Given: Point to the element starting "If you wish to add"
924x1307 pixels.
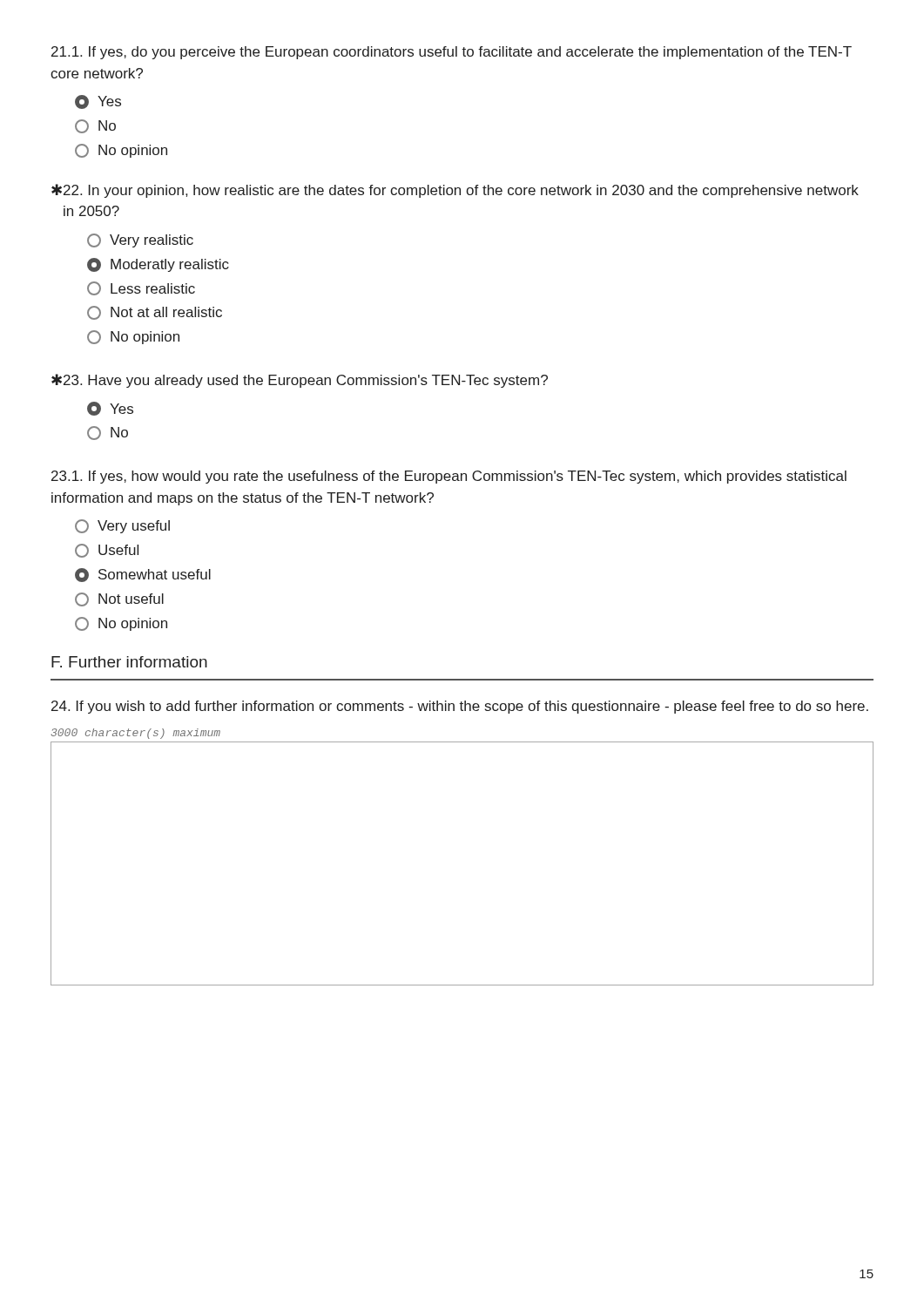Looking at the screenshot, I should (460, 707).
